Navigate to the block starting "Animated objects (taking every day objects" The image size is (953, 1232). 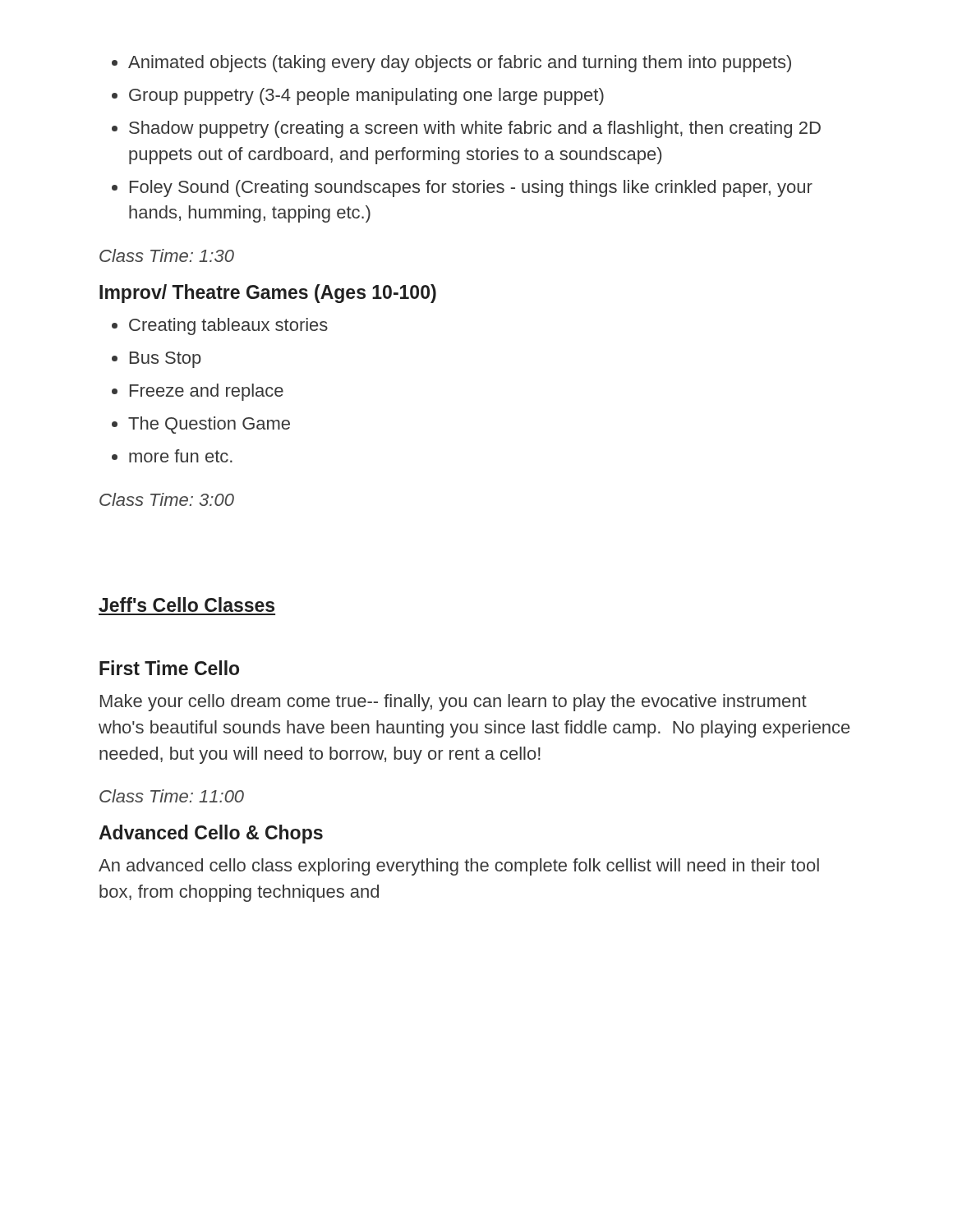(491, 62)
